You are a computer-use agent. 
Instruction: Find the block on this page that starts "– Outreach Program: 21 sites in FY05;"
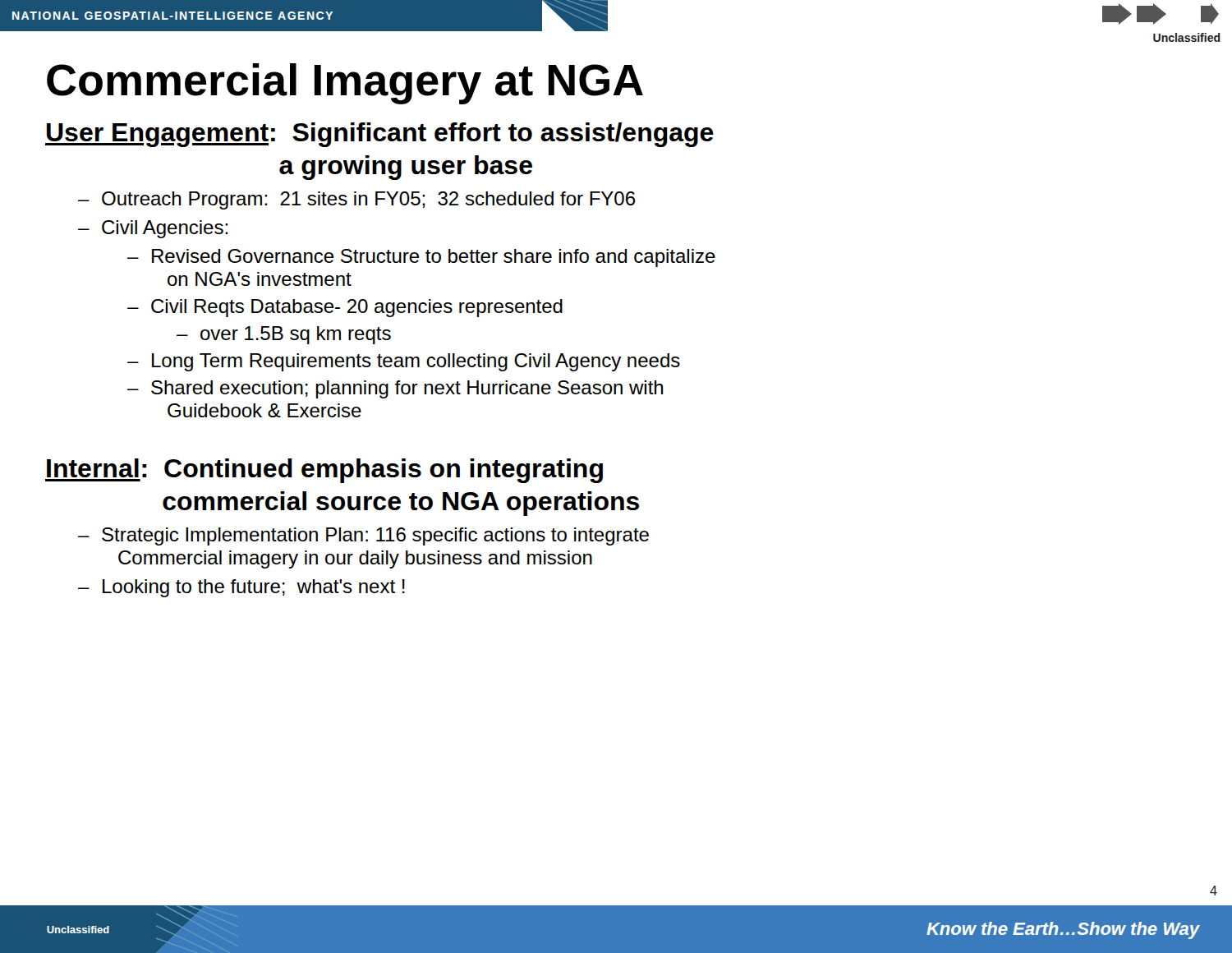[357, 199]
